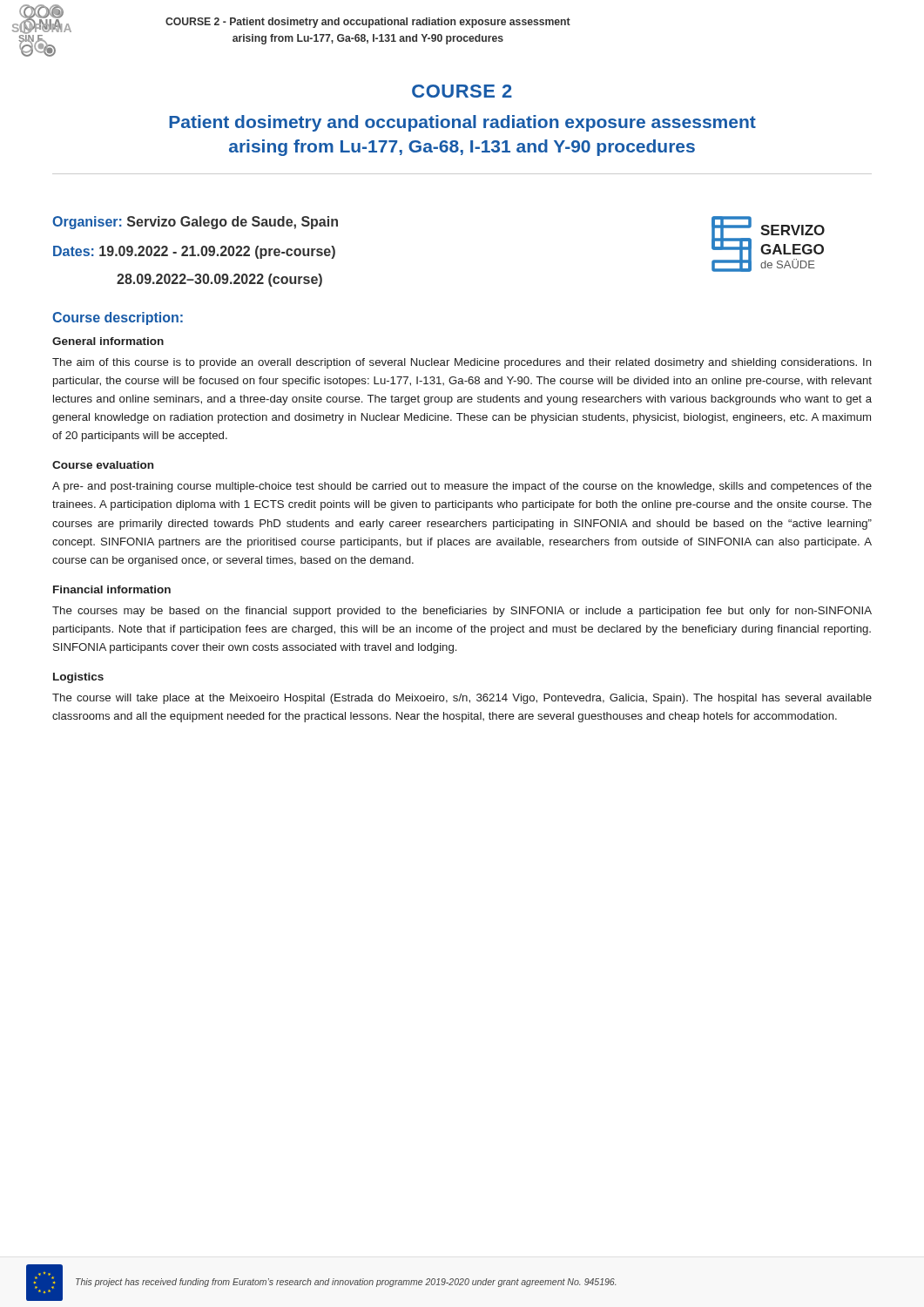Click on the logo
The image size is (924, 1307).
tap(789, 250)
